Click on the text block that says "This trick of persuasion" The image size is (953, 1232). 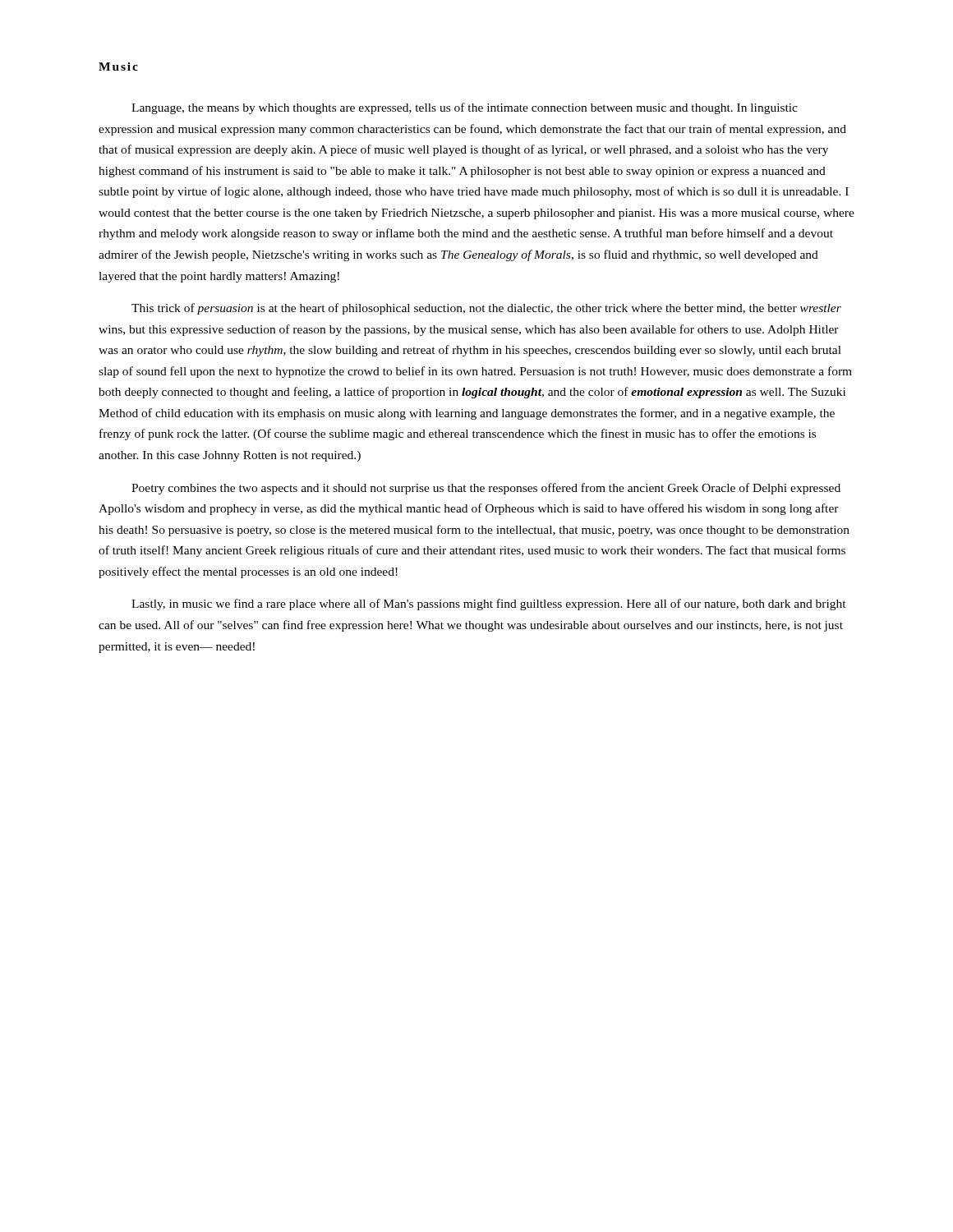click(x=475, y=381)
